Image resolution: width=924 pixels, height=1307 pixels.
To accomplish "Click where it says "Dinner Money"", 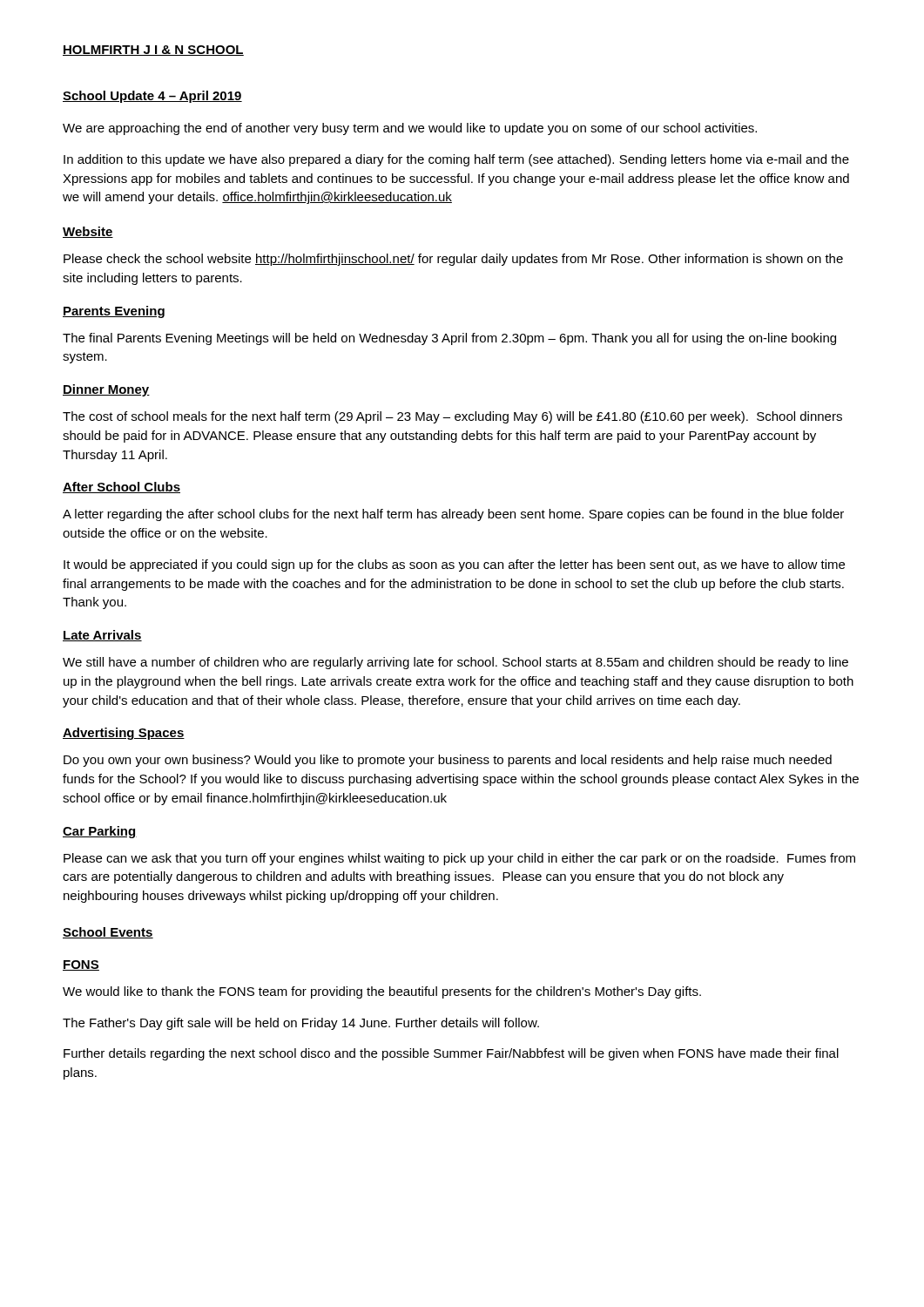I will [x=106, y=389].
